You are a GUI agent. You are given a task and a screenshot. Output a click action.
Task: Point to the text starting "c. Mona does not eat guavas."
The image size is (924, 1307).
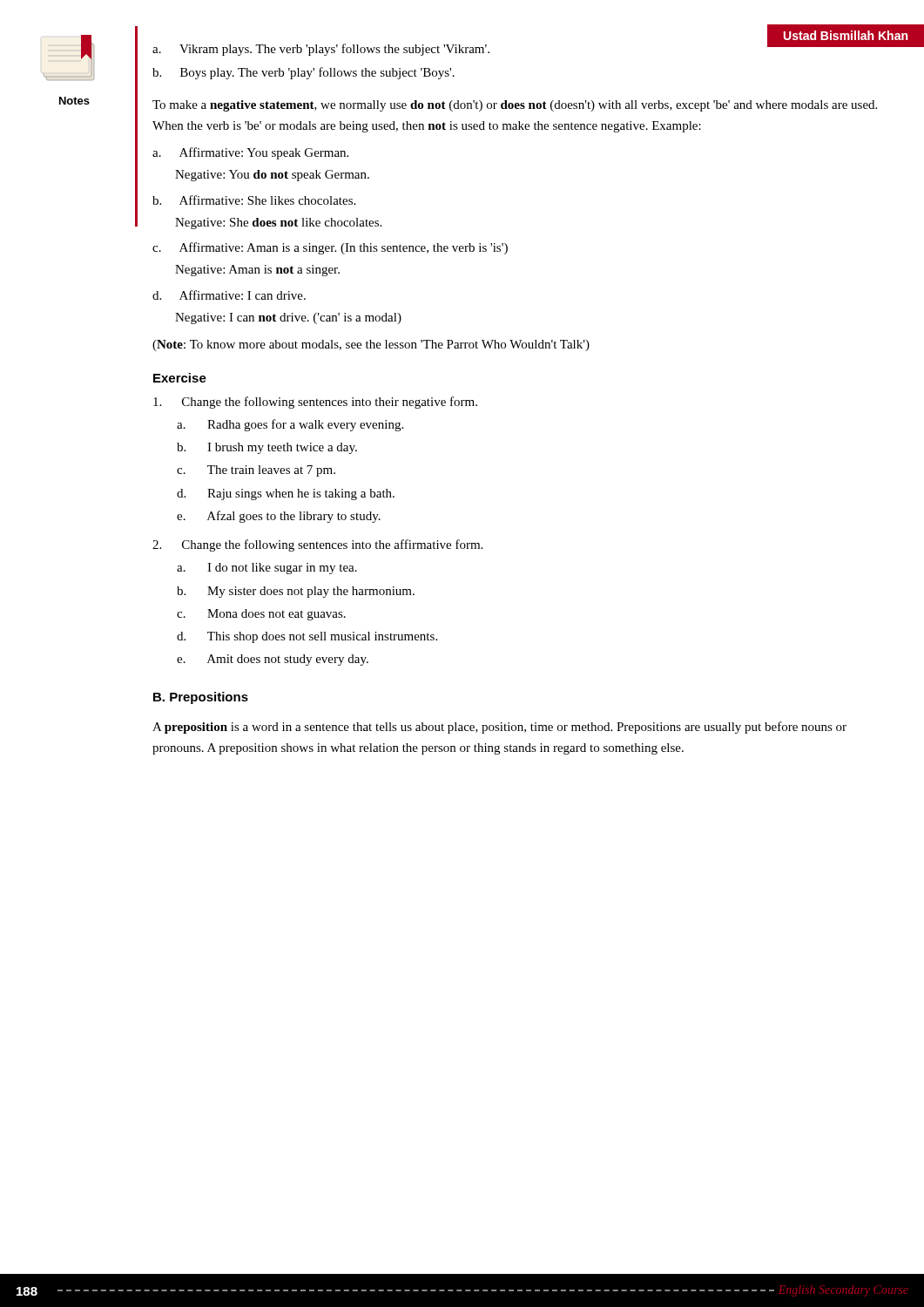[261, 614]
